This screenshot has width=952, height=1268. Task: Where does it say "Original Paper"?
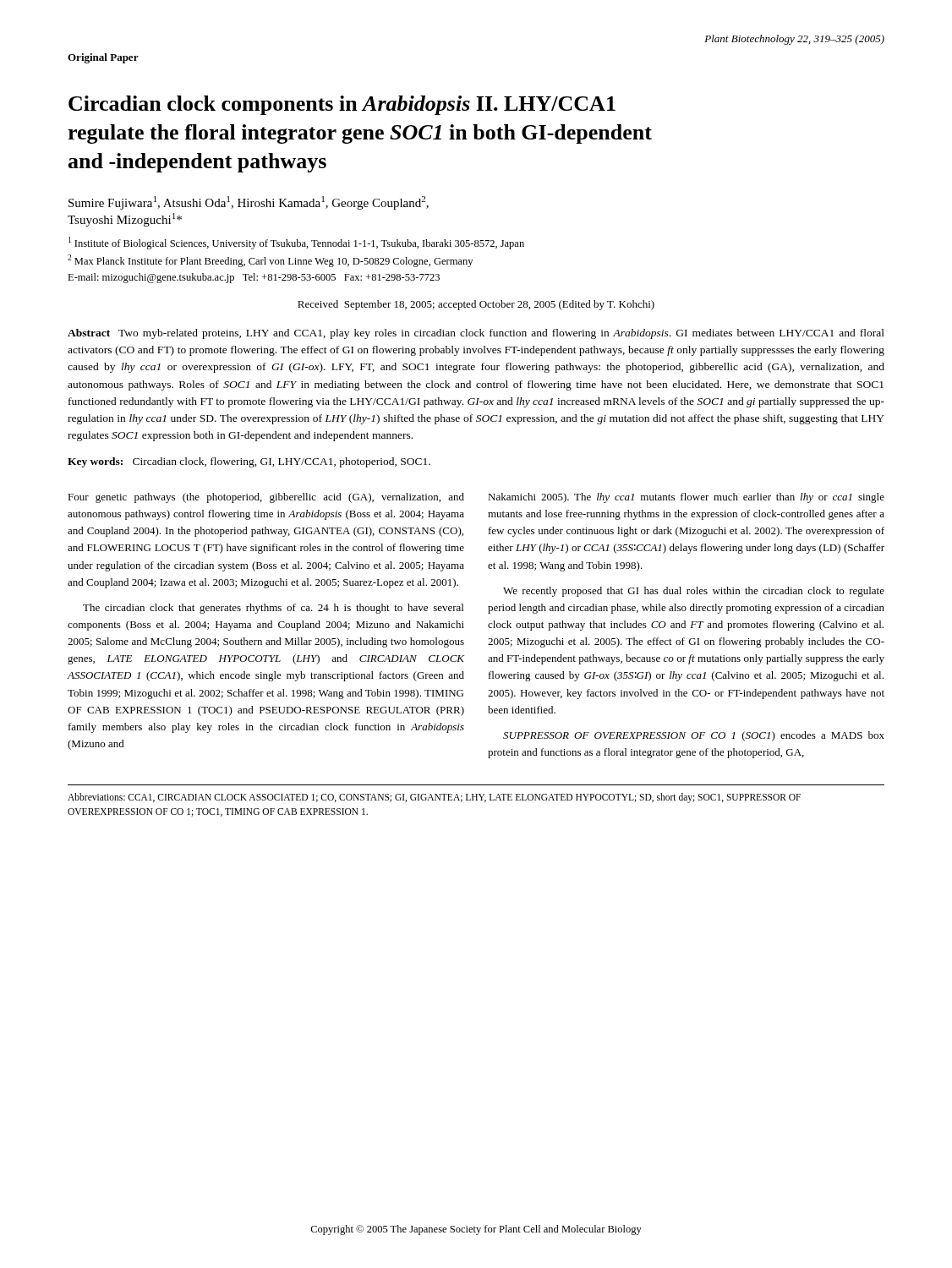point(103,57)
